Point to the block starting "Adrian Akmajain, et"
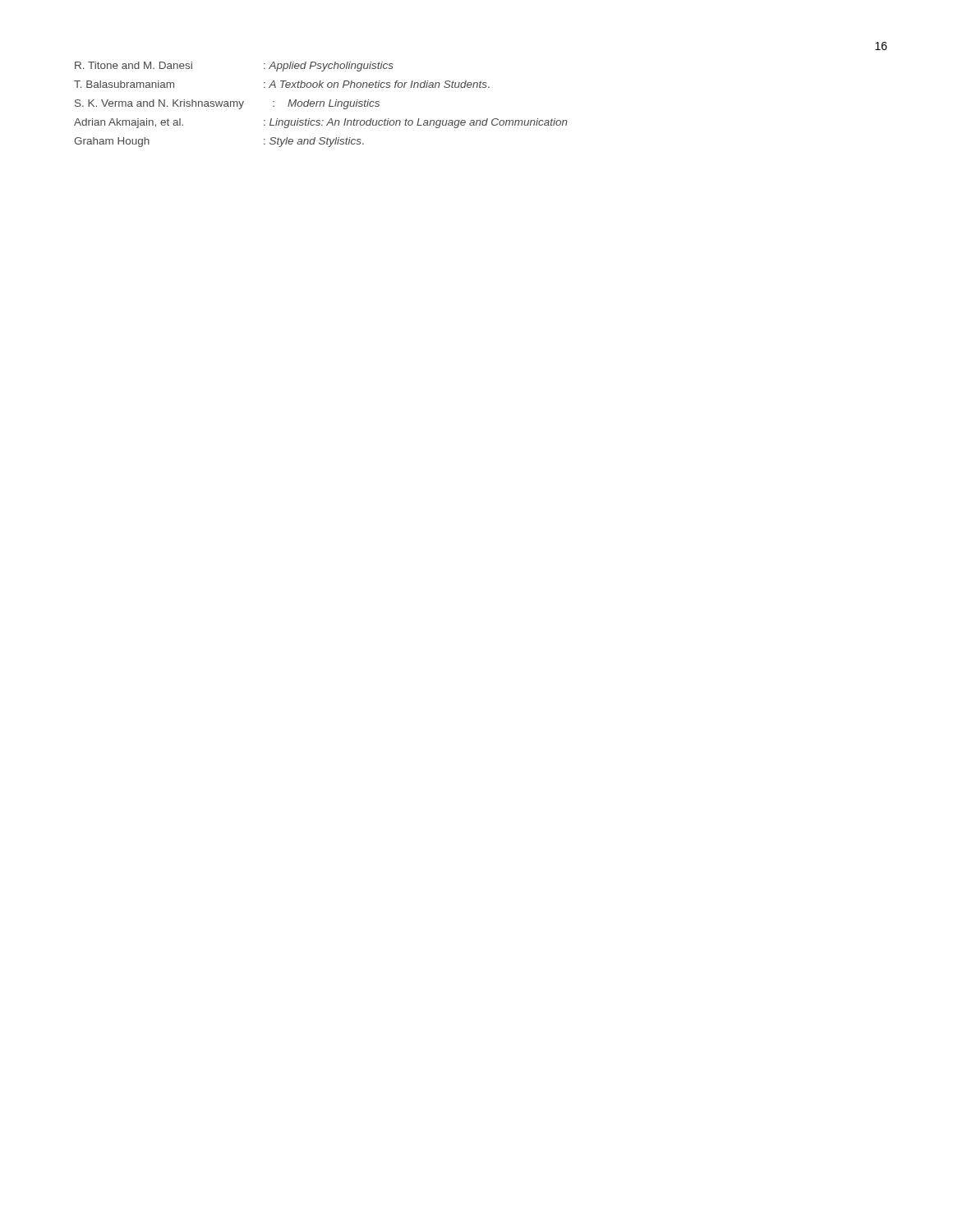Screen dimensions: 1232x953 [x=464, y=123]
